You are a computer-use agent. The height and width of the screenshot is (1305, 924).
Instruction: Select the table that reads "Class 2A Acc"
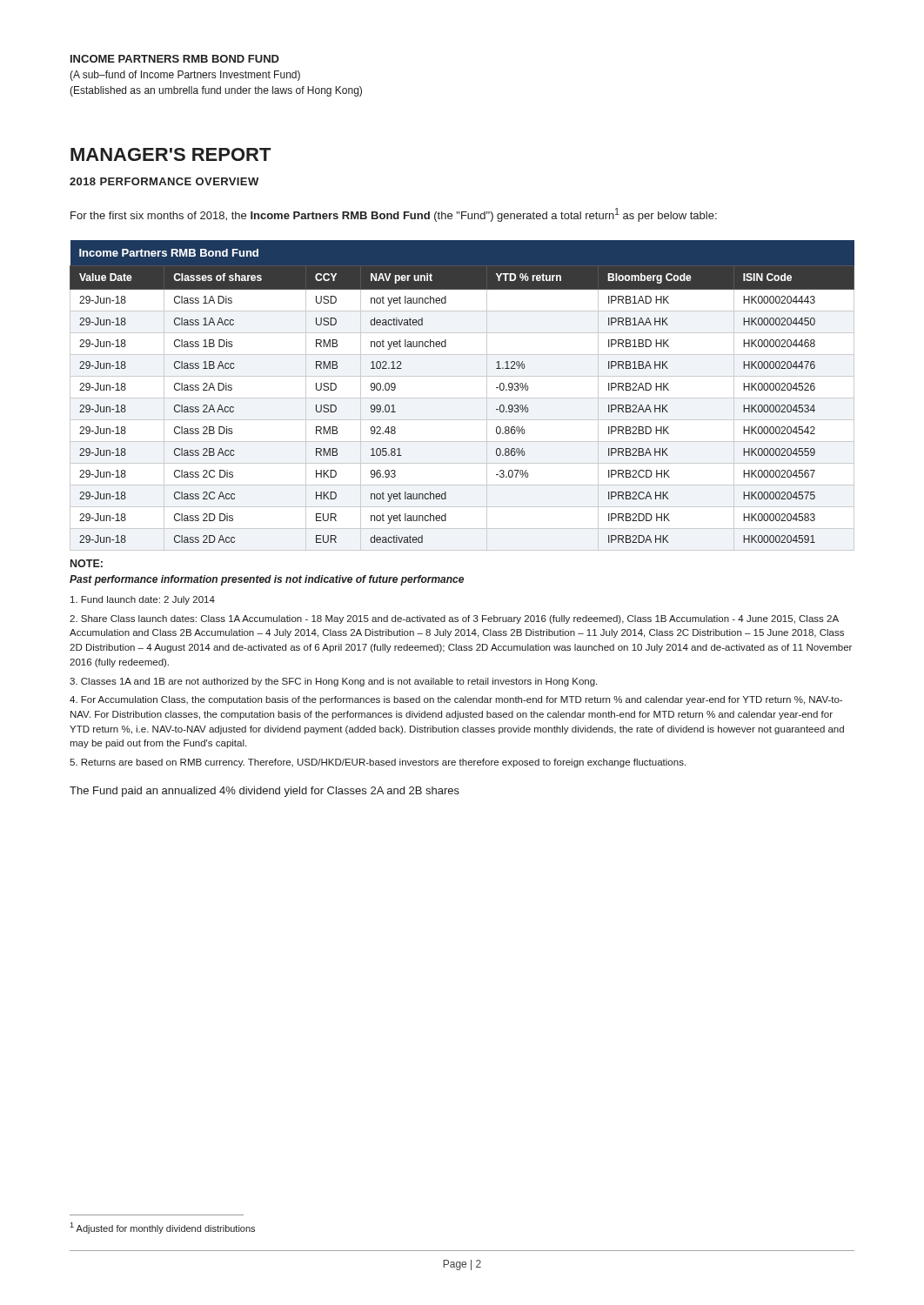coord(462,396)
